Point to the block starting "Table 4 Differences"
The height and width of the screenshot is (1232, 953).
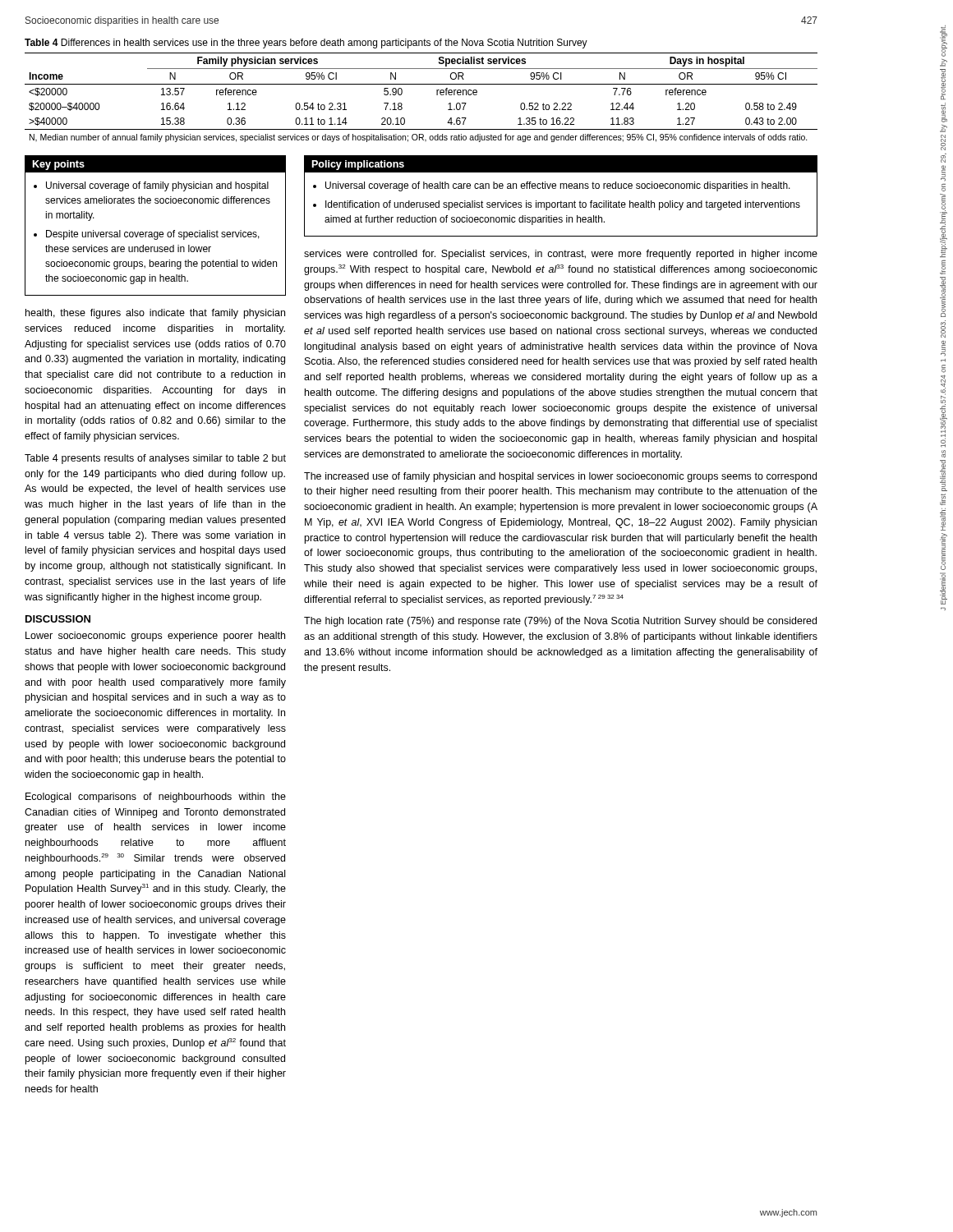pyautogui.click(x=306, y=43)
